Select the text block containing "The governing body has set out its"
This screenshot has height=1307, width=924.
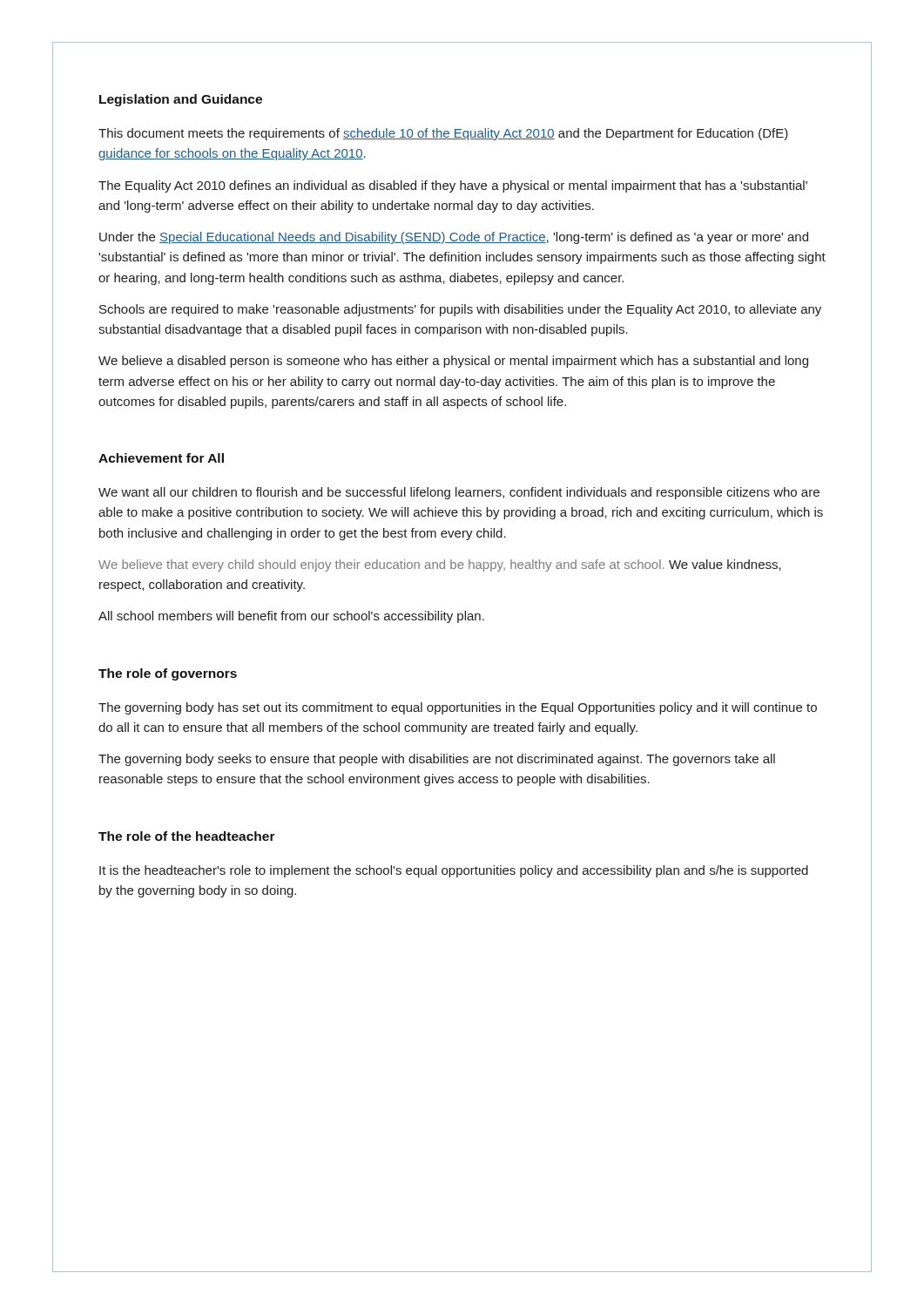point(458,717)
